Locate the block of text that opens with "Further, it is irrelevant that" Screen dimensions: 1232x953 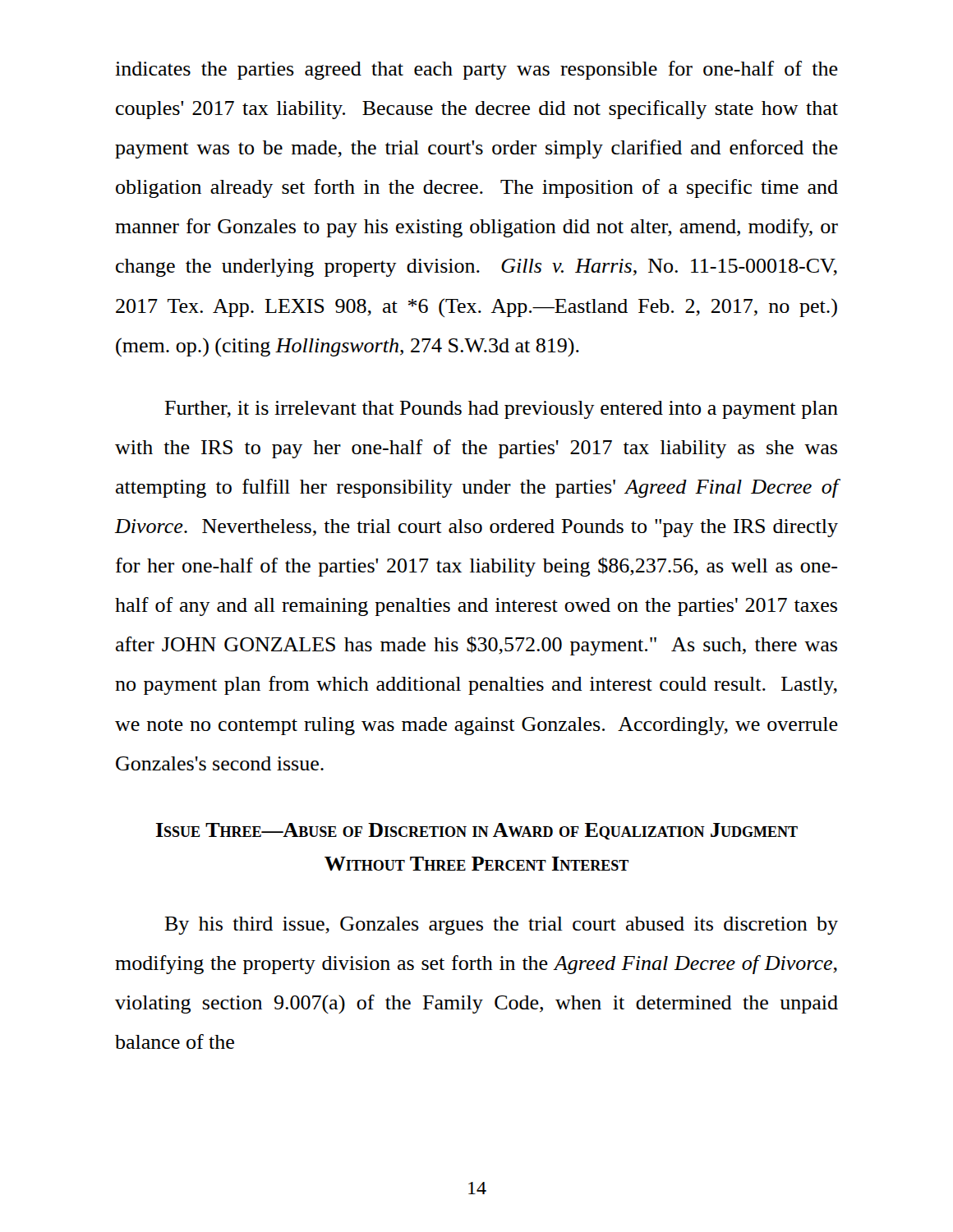point(501,410)
